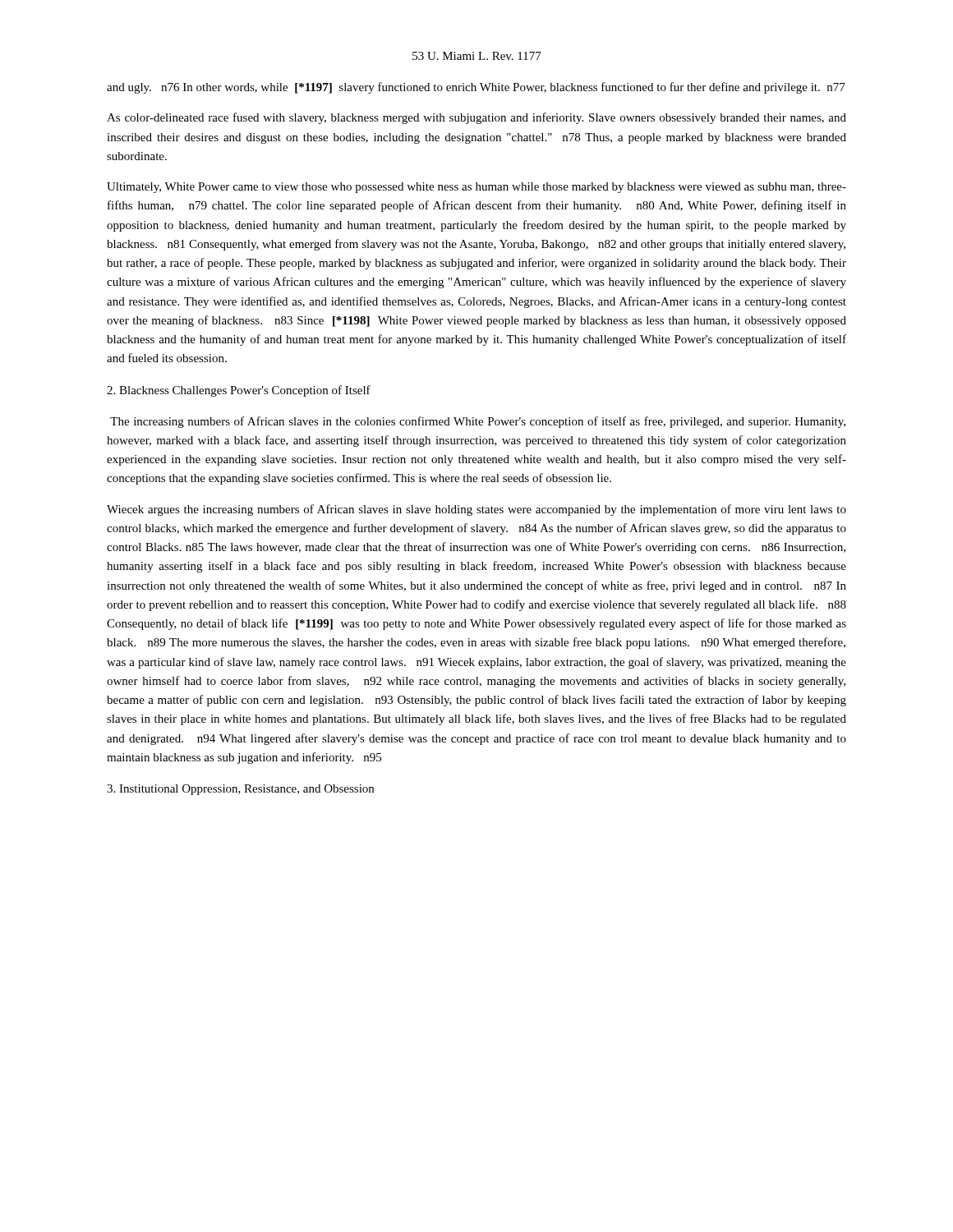Screen dimensions: 1232x953
Task: Locate the block of text that opens with "Wiecek argues the"
Action: tap(476, 633)
